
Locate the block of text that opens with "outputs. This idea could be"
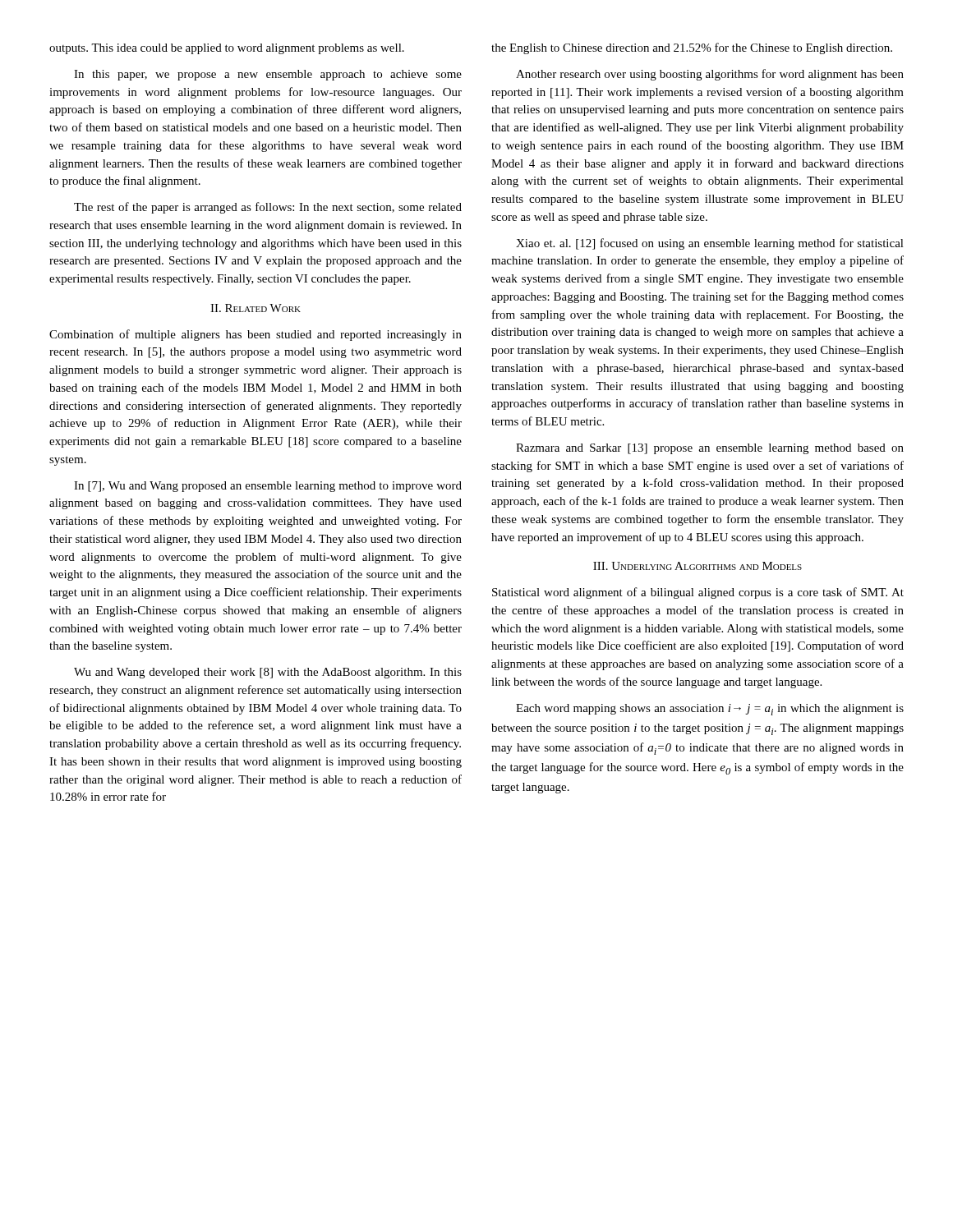click(255, 48)
